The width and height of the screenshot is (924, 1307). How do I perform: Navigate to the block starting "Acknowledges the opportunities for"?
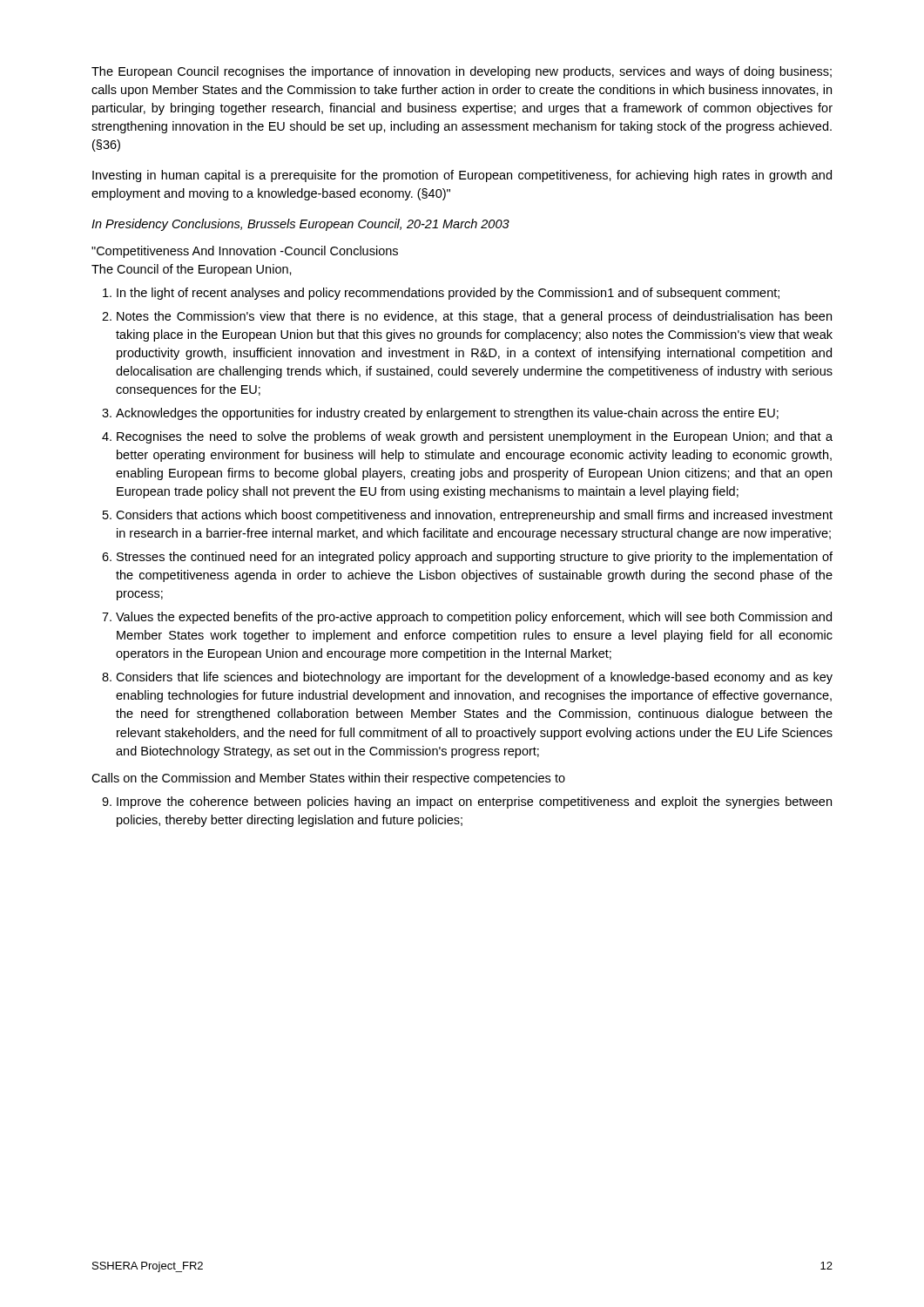click(x=447, y=413)
